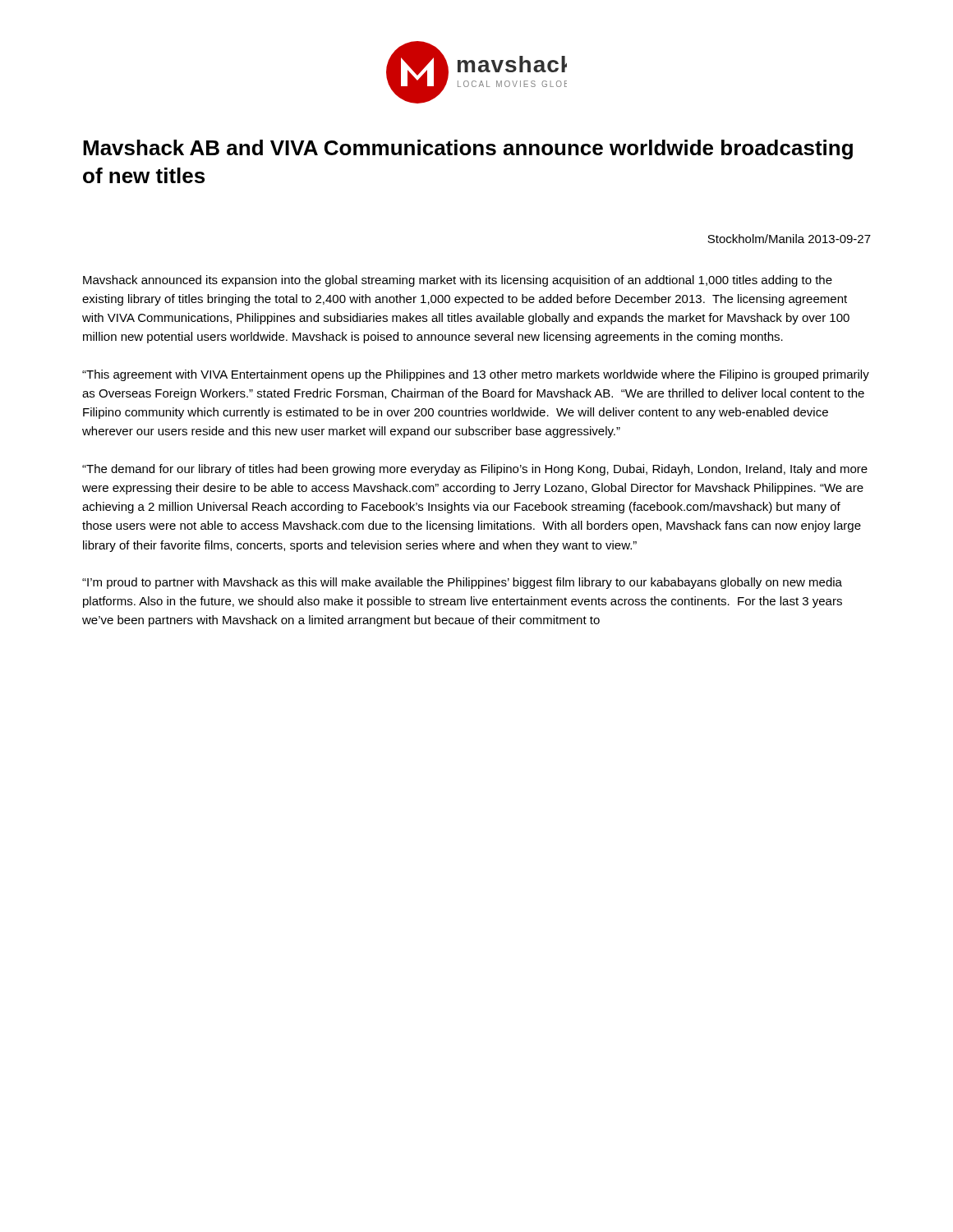Select the text block containing "“The demand for"
The height and width of the screenshot is (1232, 953).
pyautogui.click(x=475, y=506)
